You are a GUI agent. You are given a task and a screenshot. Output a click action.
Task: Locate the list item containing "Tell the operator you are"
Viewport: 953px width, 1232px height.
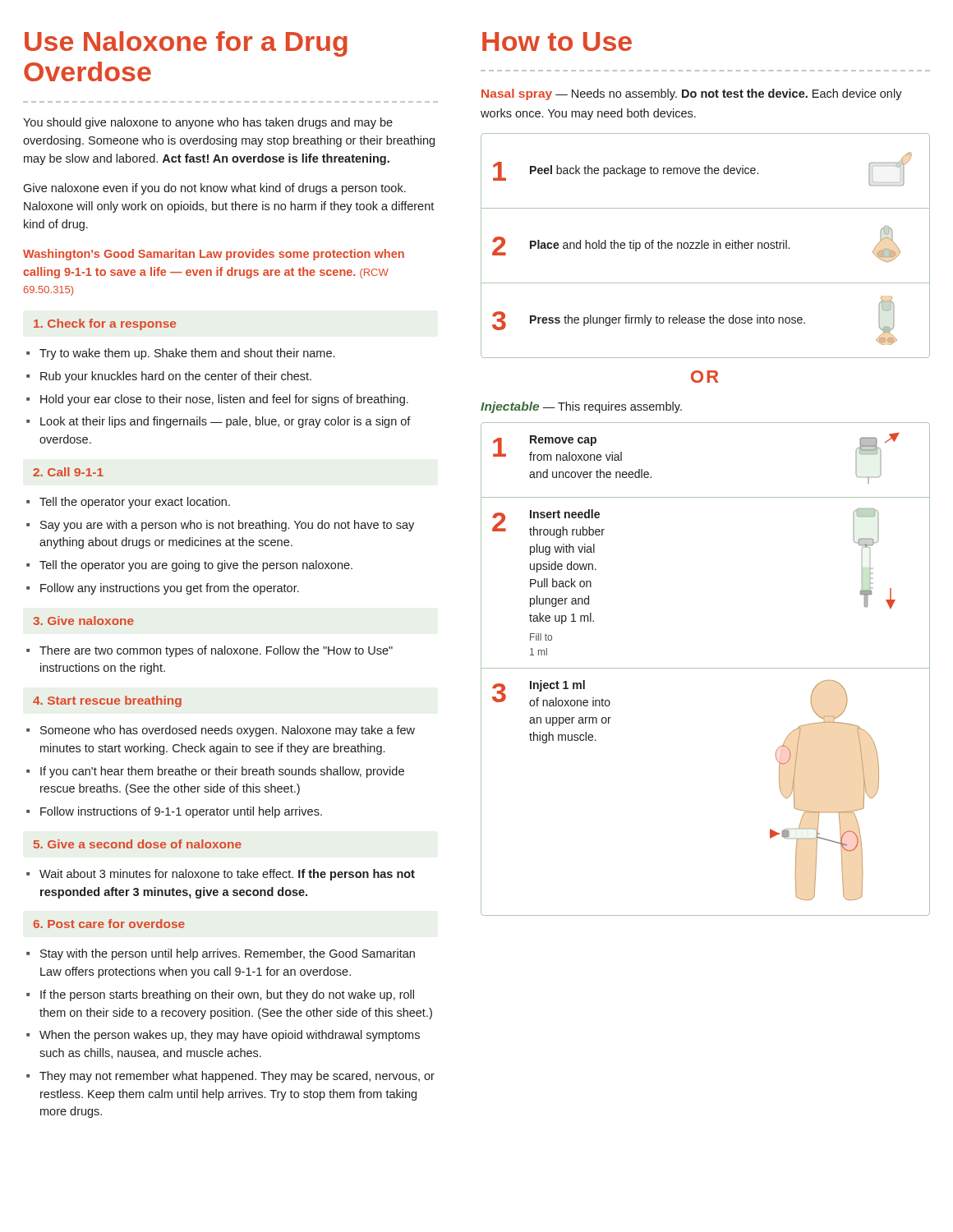(x=230, y=566)
